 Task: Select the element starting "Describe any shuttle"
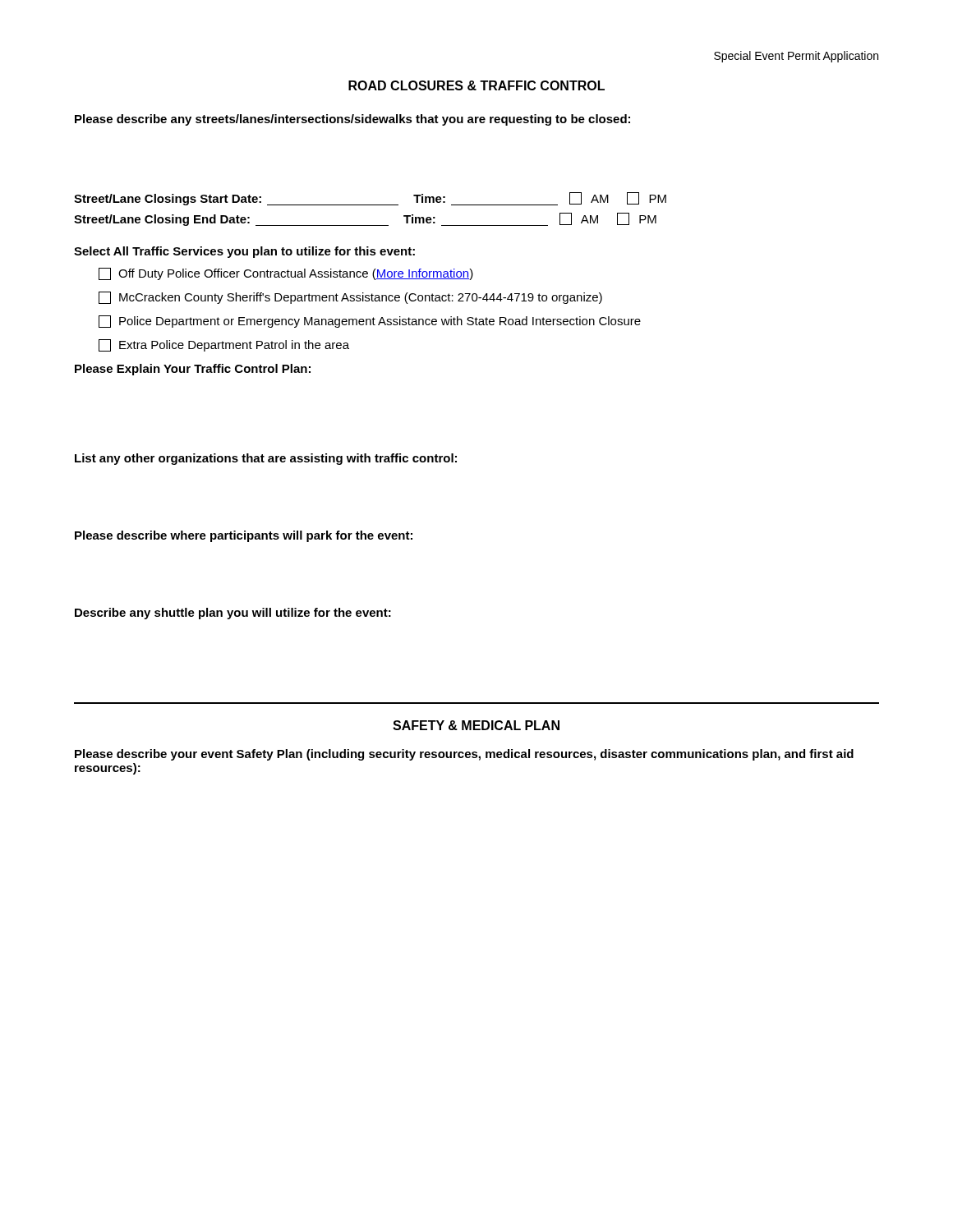pyautogui.click(x=233, y=612)
